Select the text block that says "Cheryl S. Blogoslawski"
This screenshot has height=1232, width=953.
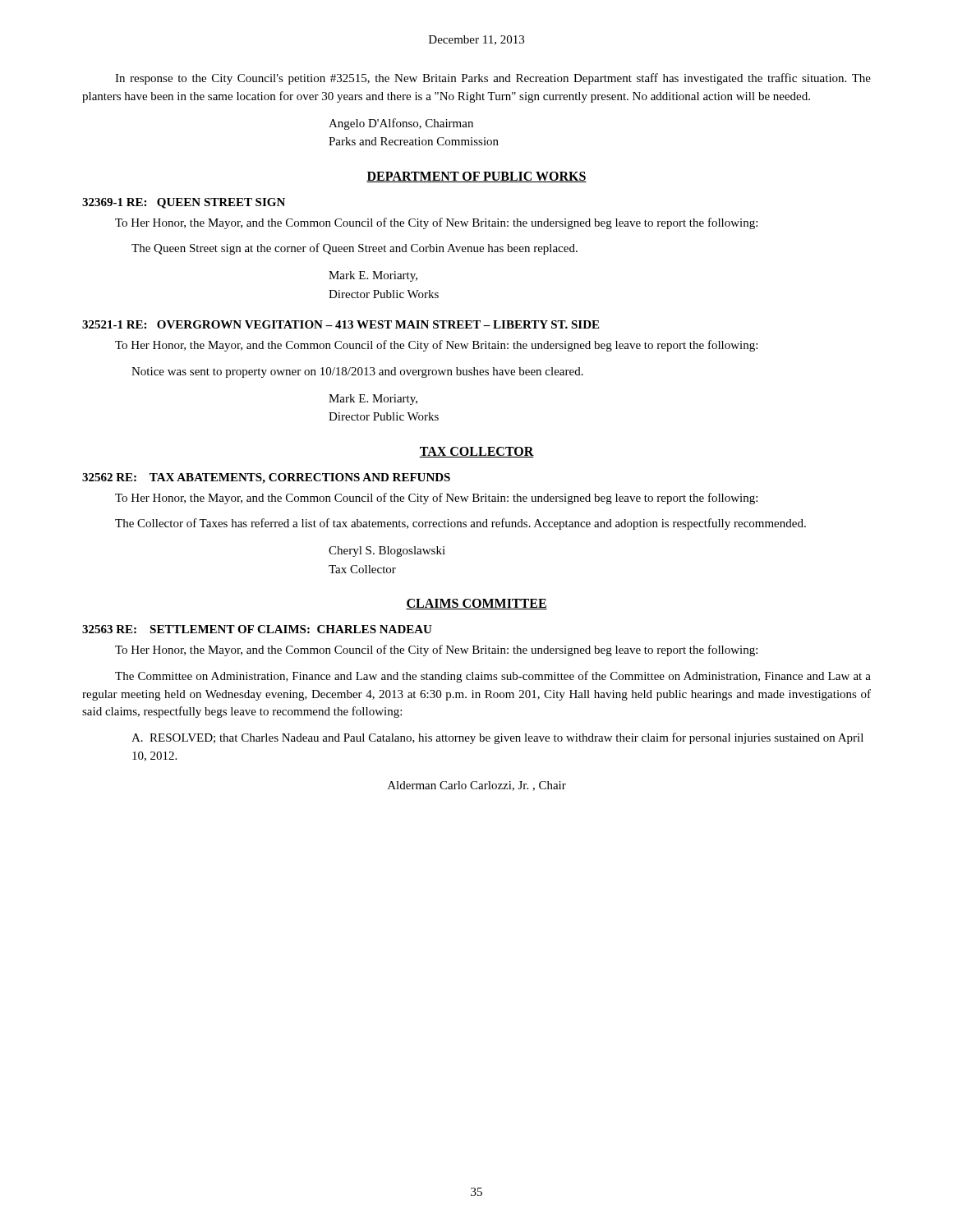(x=387, y=560)
